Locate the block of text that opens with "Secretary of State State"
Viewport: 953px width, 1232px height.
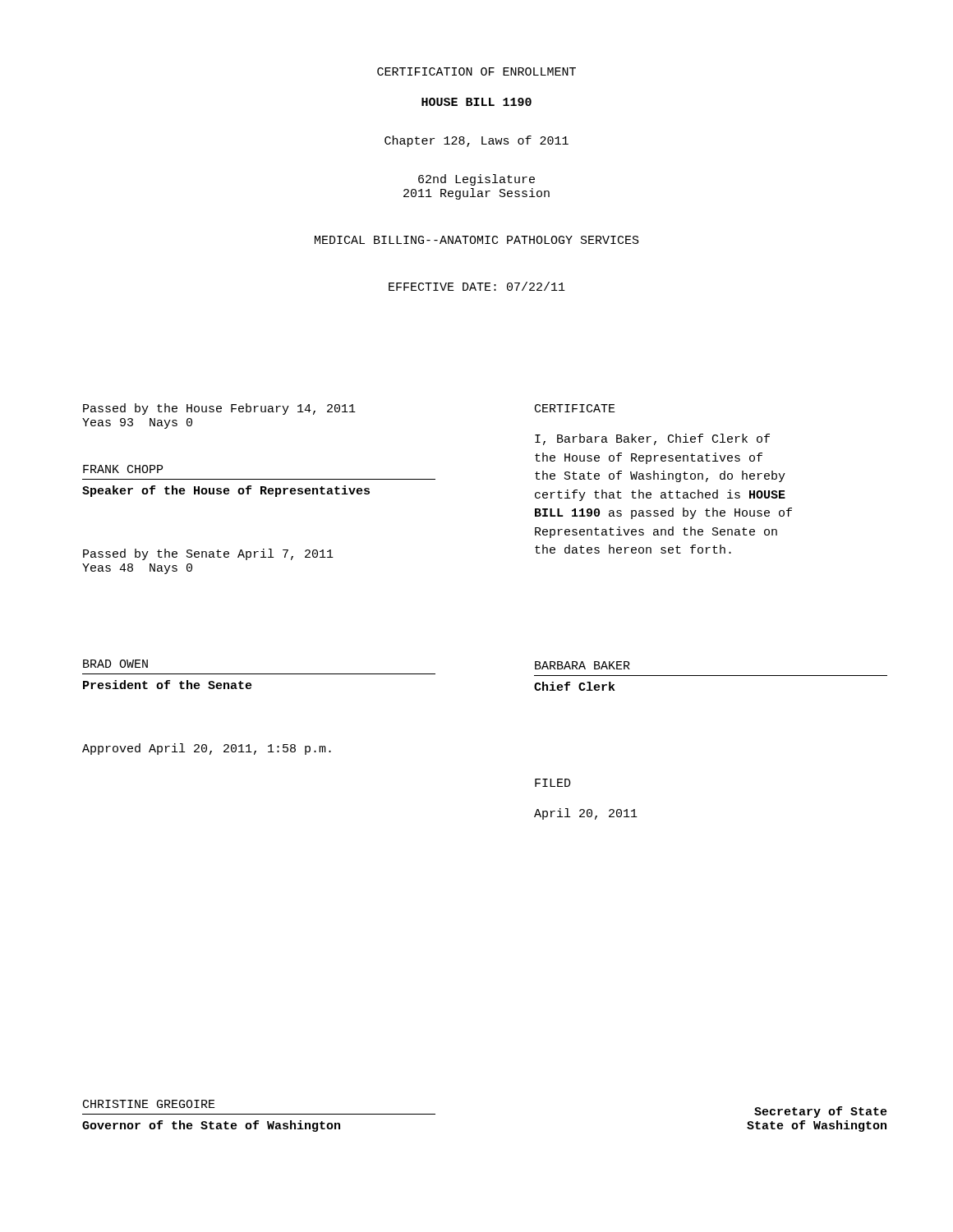[817, 1119]
